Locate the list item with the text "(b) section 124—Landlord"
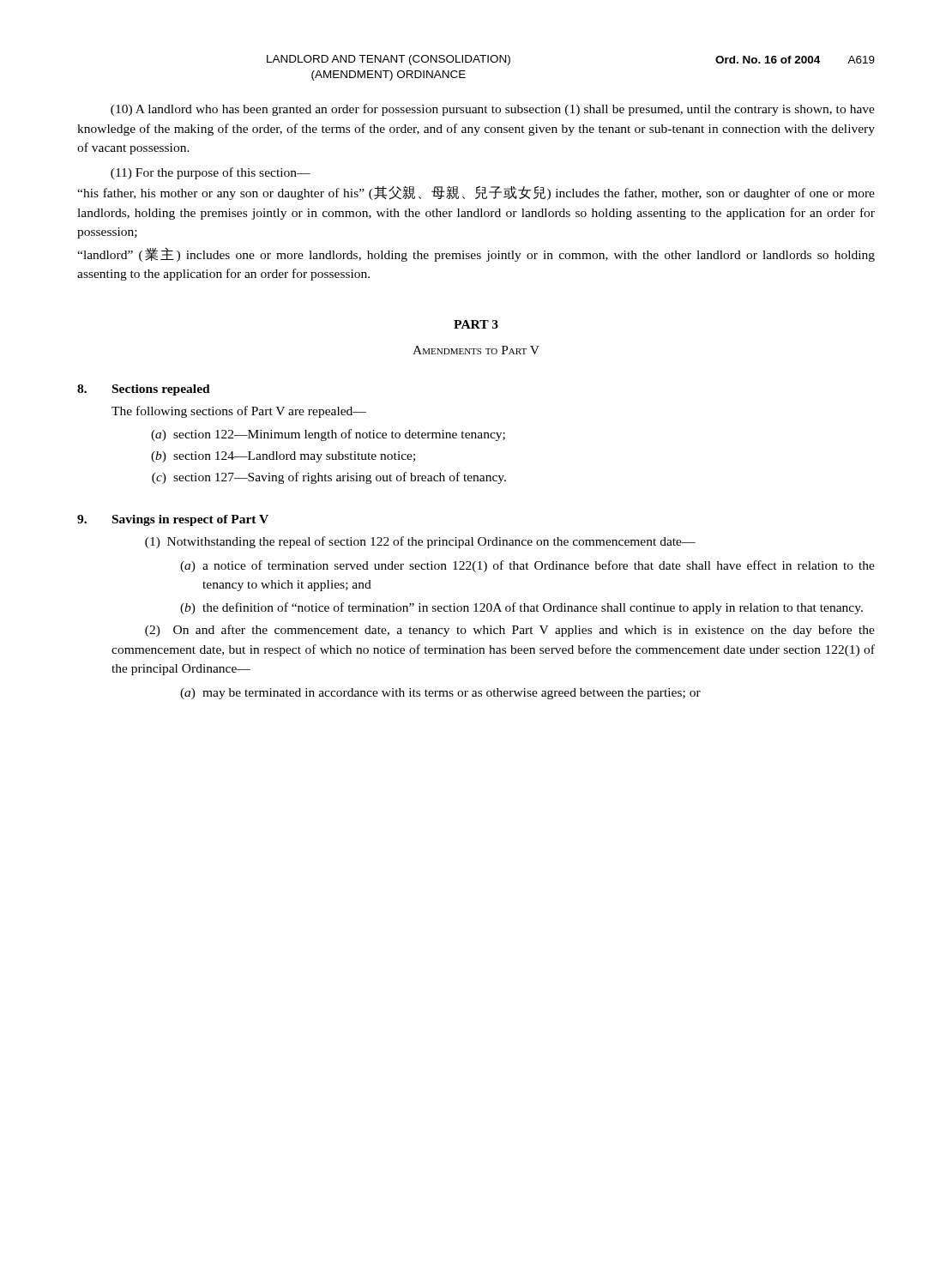 click(283, 457)
